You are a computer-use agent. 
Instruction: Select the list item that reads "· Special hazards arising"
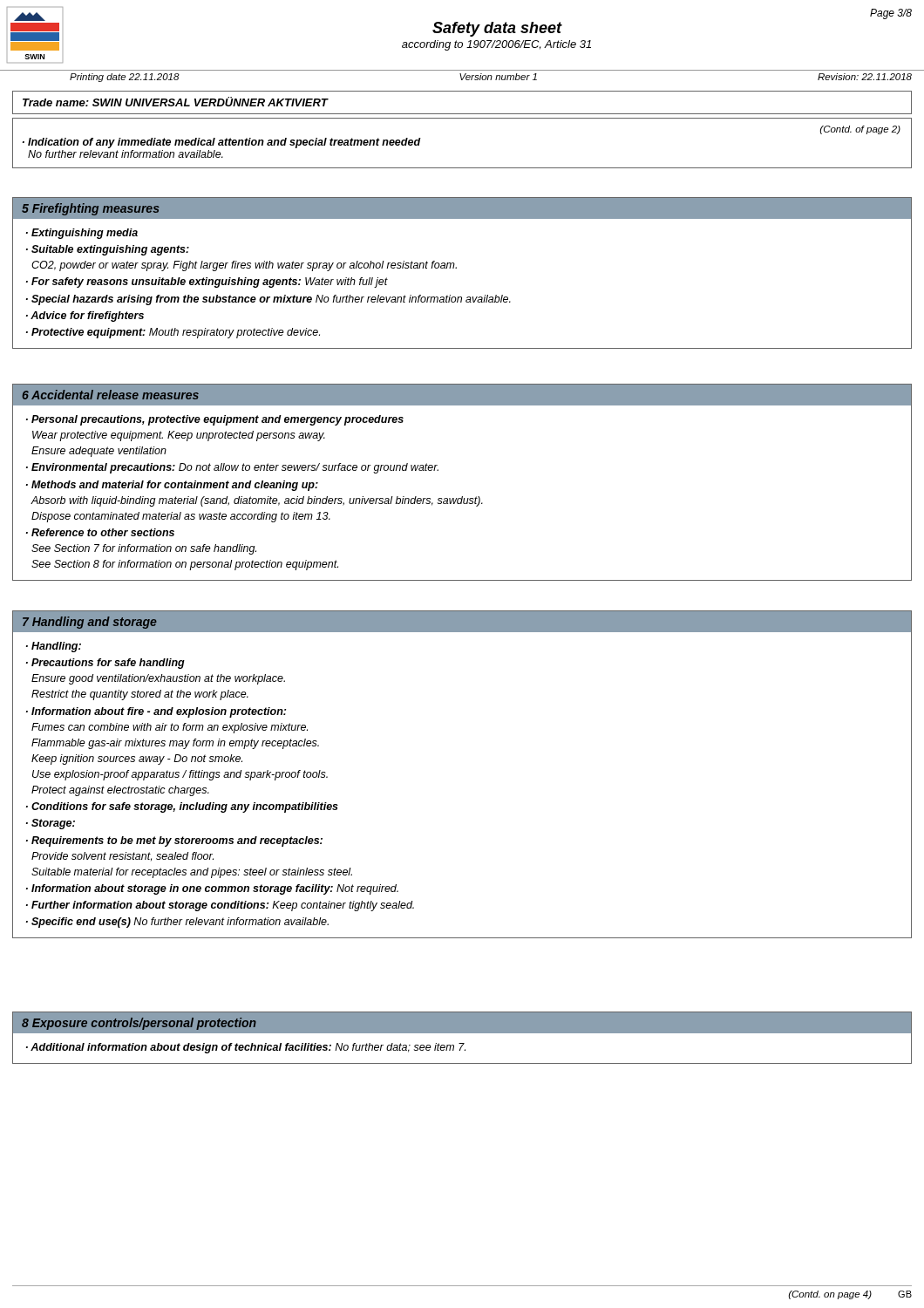pyautogui.click(x=268, y=299)
